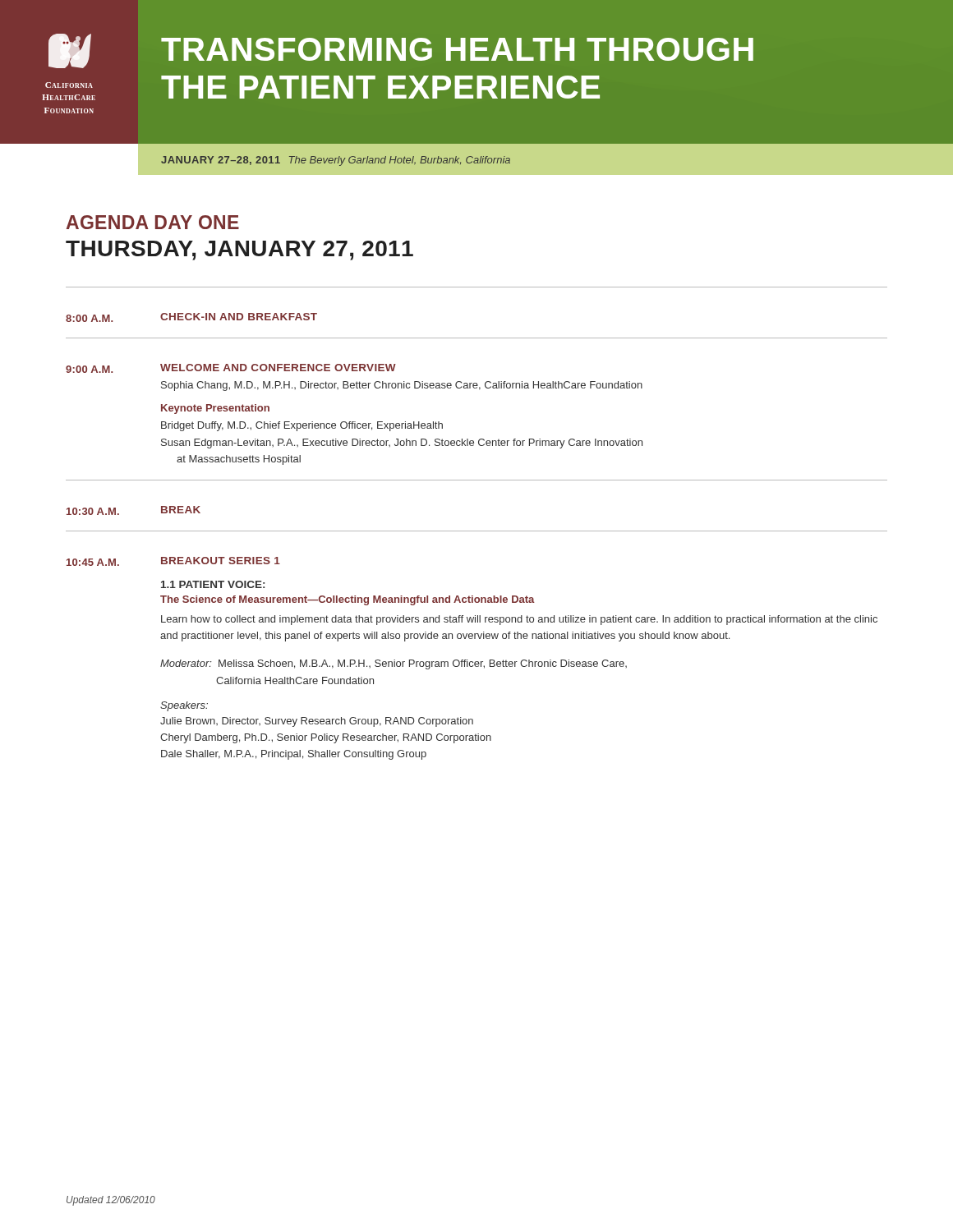Navigate to the text starting "8:00 A.M. CHECK-IN AND BREAKFAST"

pyautogui.click(x=191, y=317)
